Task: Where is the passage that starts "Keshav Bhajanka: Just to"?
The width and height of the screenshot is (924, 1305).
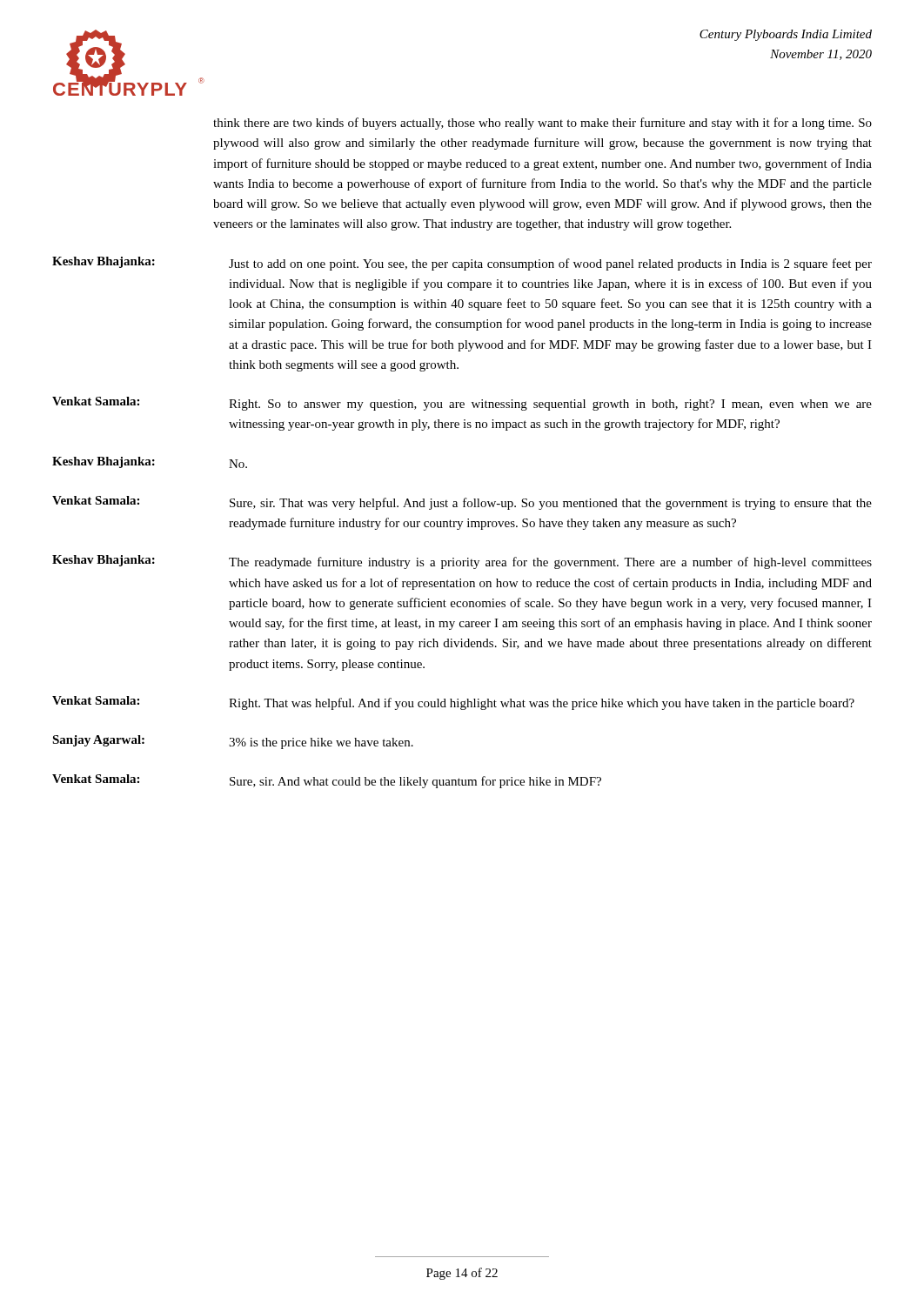Action: 462,314
